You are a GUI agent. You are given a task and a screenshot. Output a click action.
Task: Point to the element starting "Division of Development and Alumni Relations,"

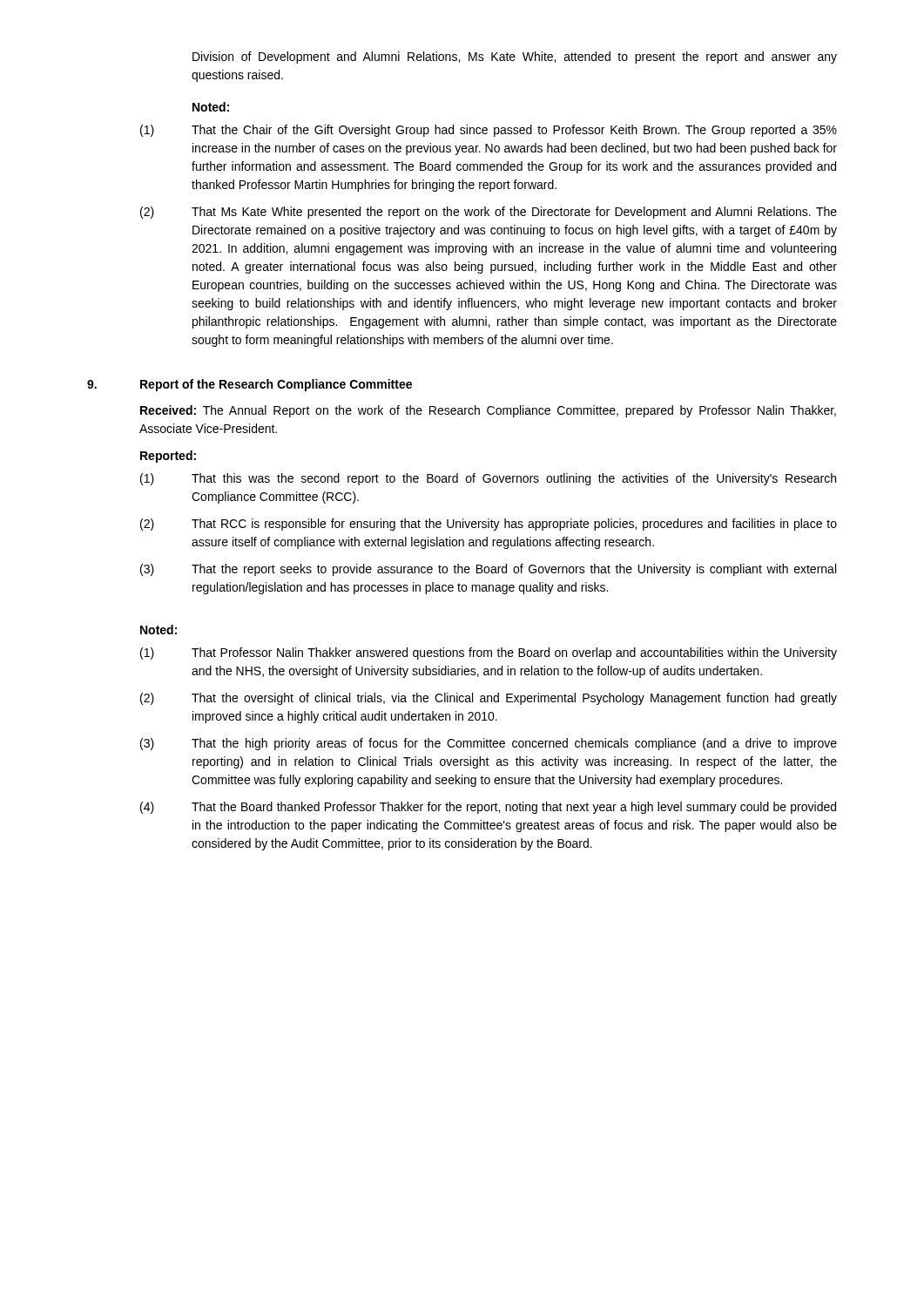pyautogui.click(x=514, y=66)
